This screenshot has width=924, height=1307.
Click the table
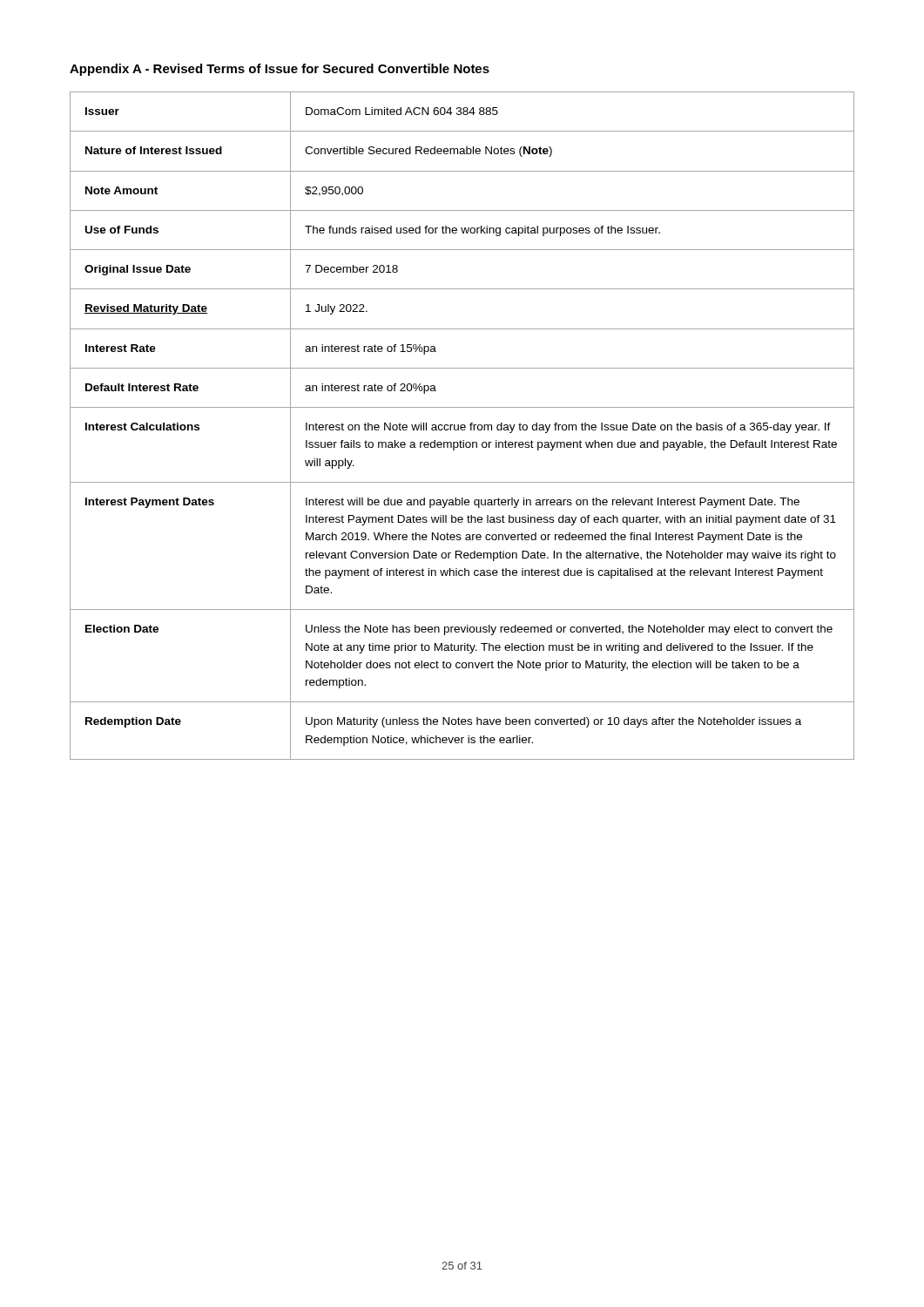(x=462, y=426)
